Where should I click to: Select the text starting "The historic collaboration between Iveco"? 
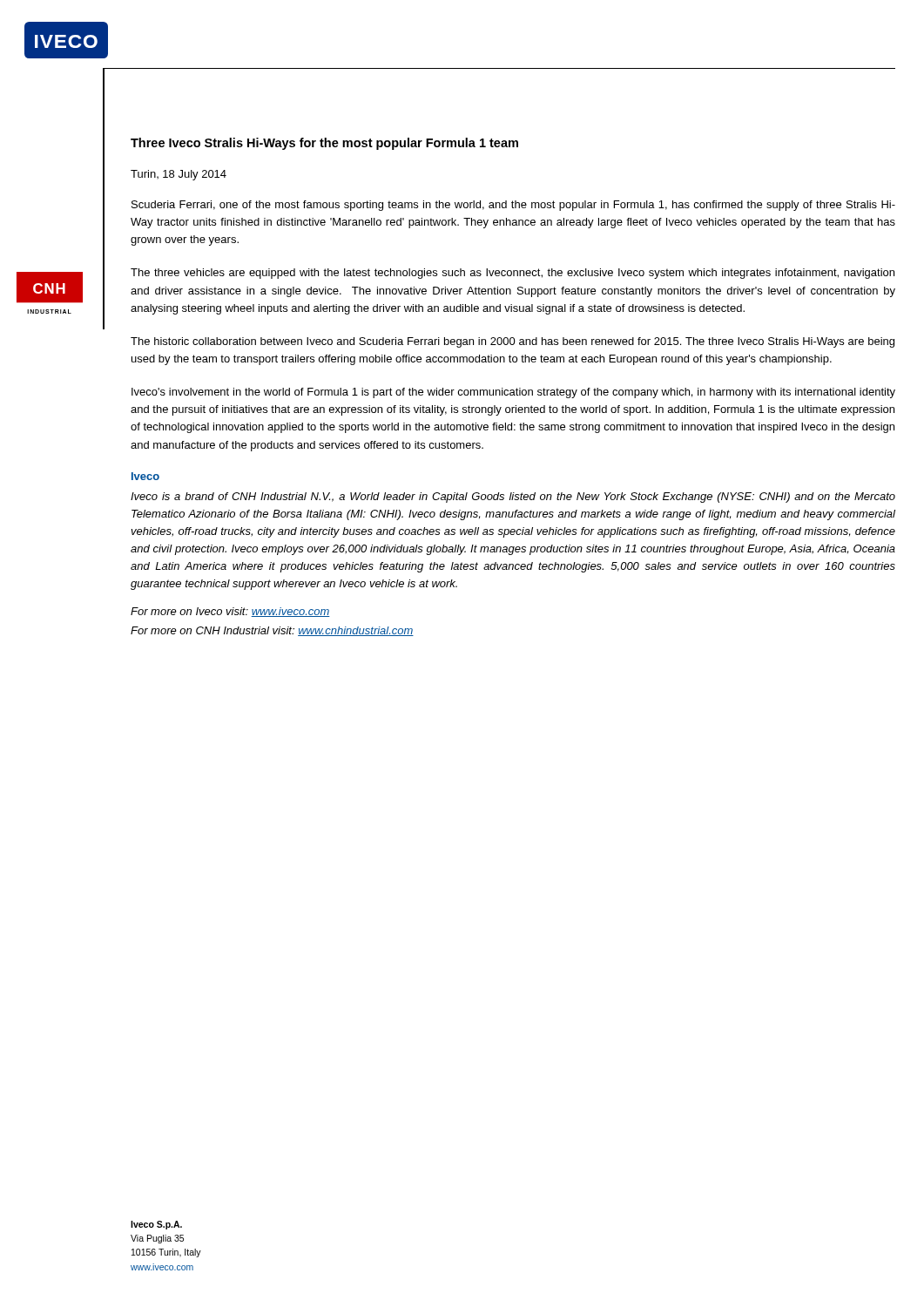[x=513, y=350]
